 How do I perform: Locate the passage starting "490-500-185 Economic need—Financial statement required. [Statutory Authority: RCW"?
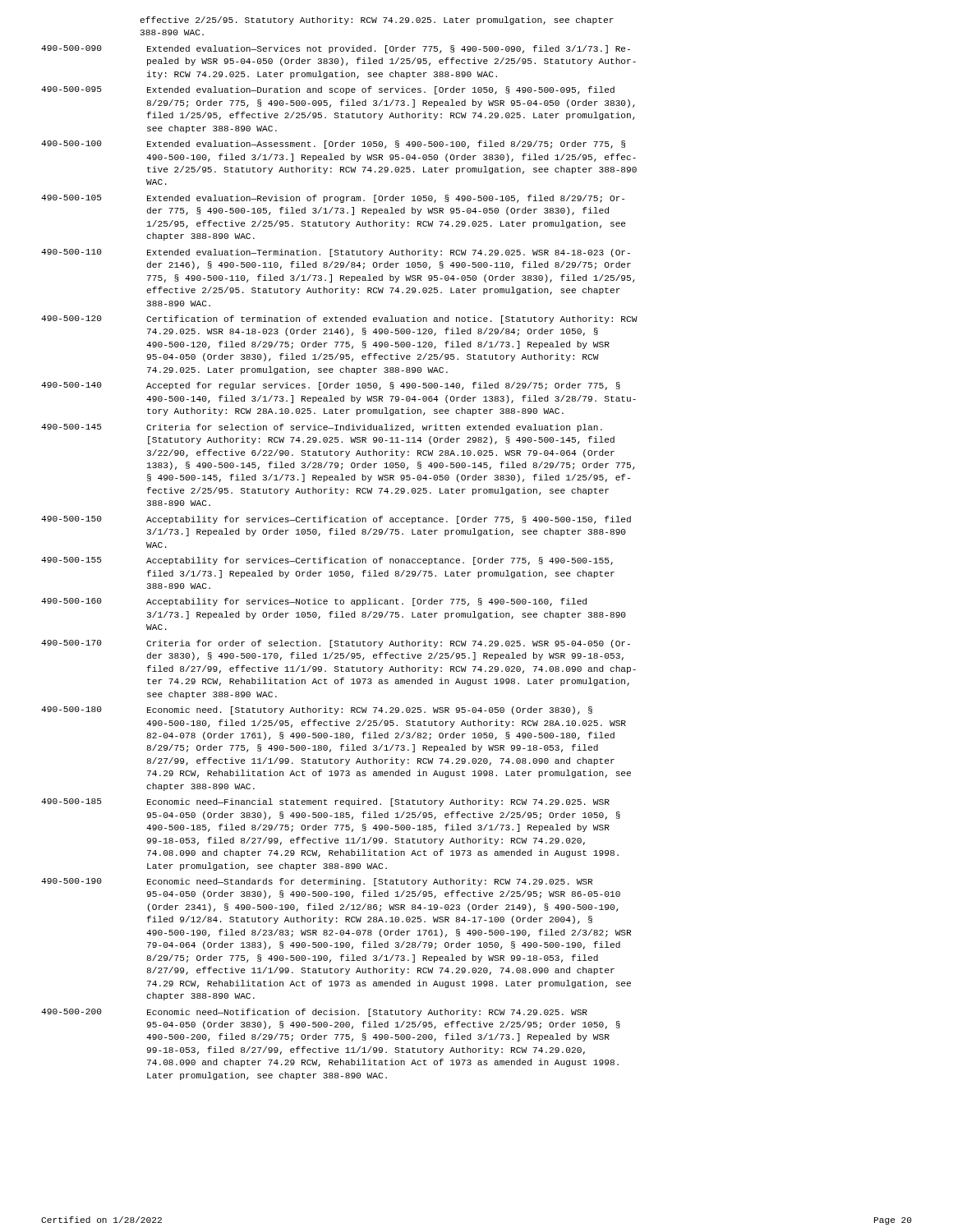pos(476,835)
